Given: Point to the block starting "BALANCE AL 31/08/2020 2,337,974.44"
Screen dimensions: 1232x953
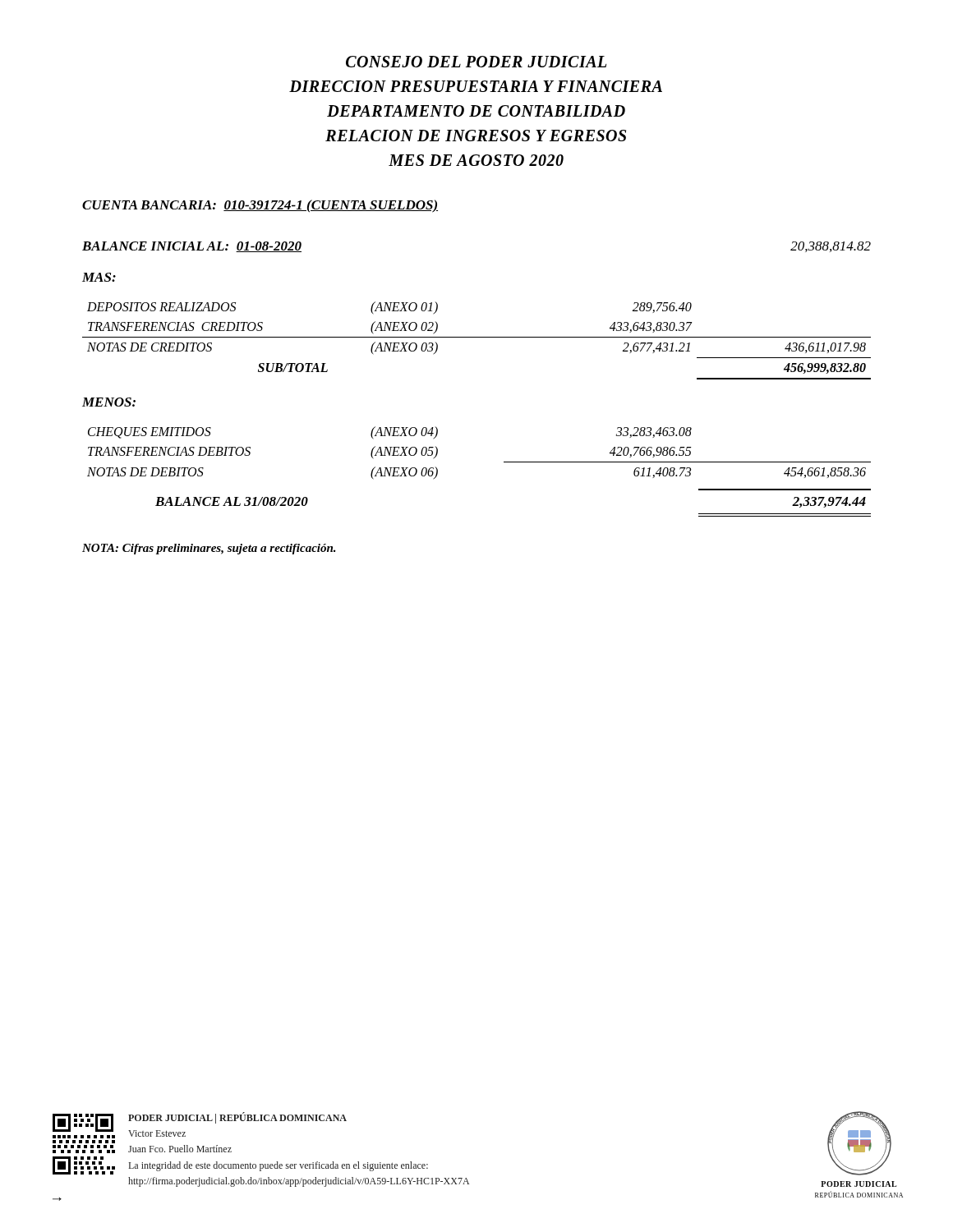Looking at the screenshot, I should click(230, 502).
